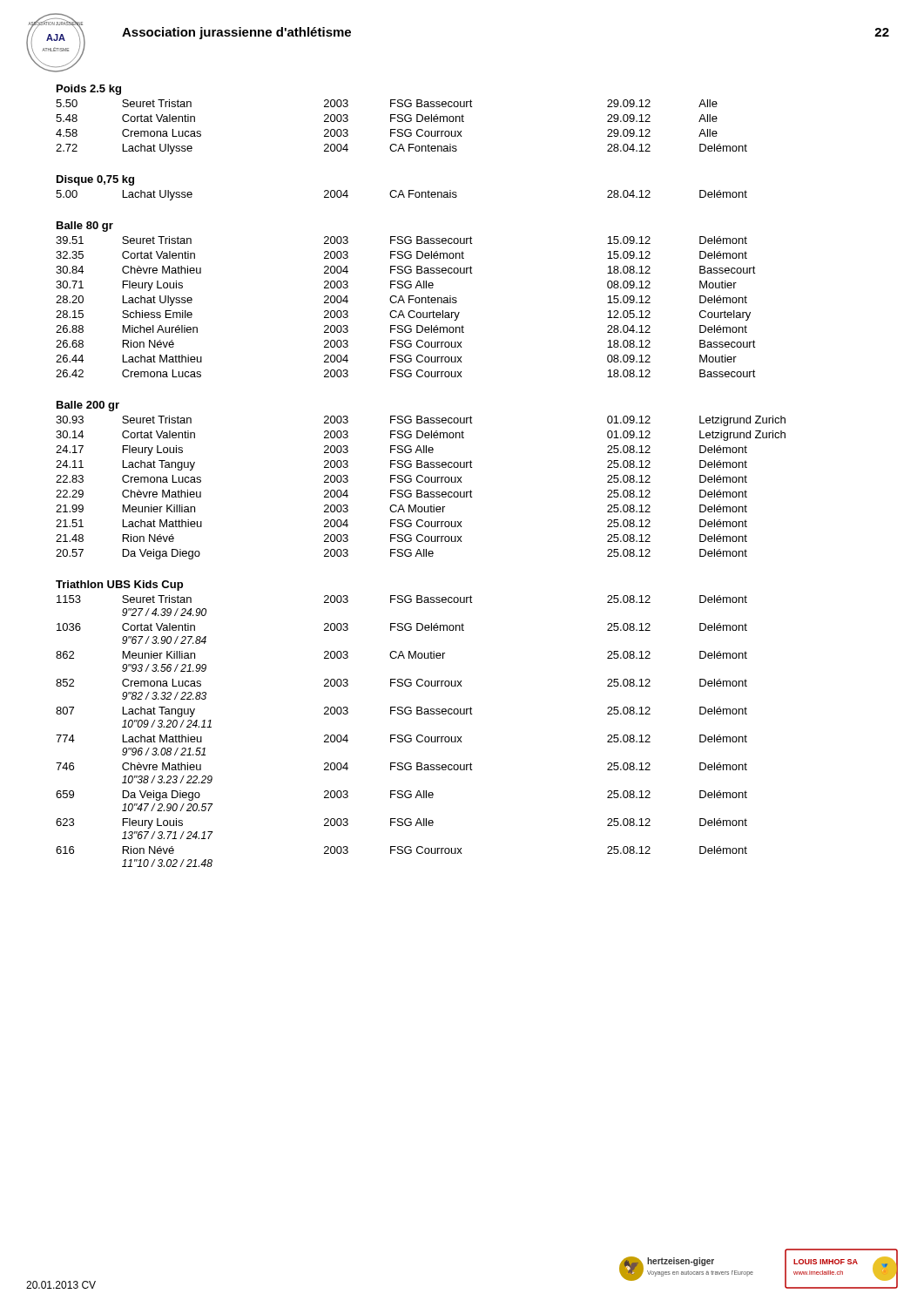Point to the text block starting "39.51 Seuret Tristan 2003"
924x1307 pixels.
pos(462,240)
